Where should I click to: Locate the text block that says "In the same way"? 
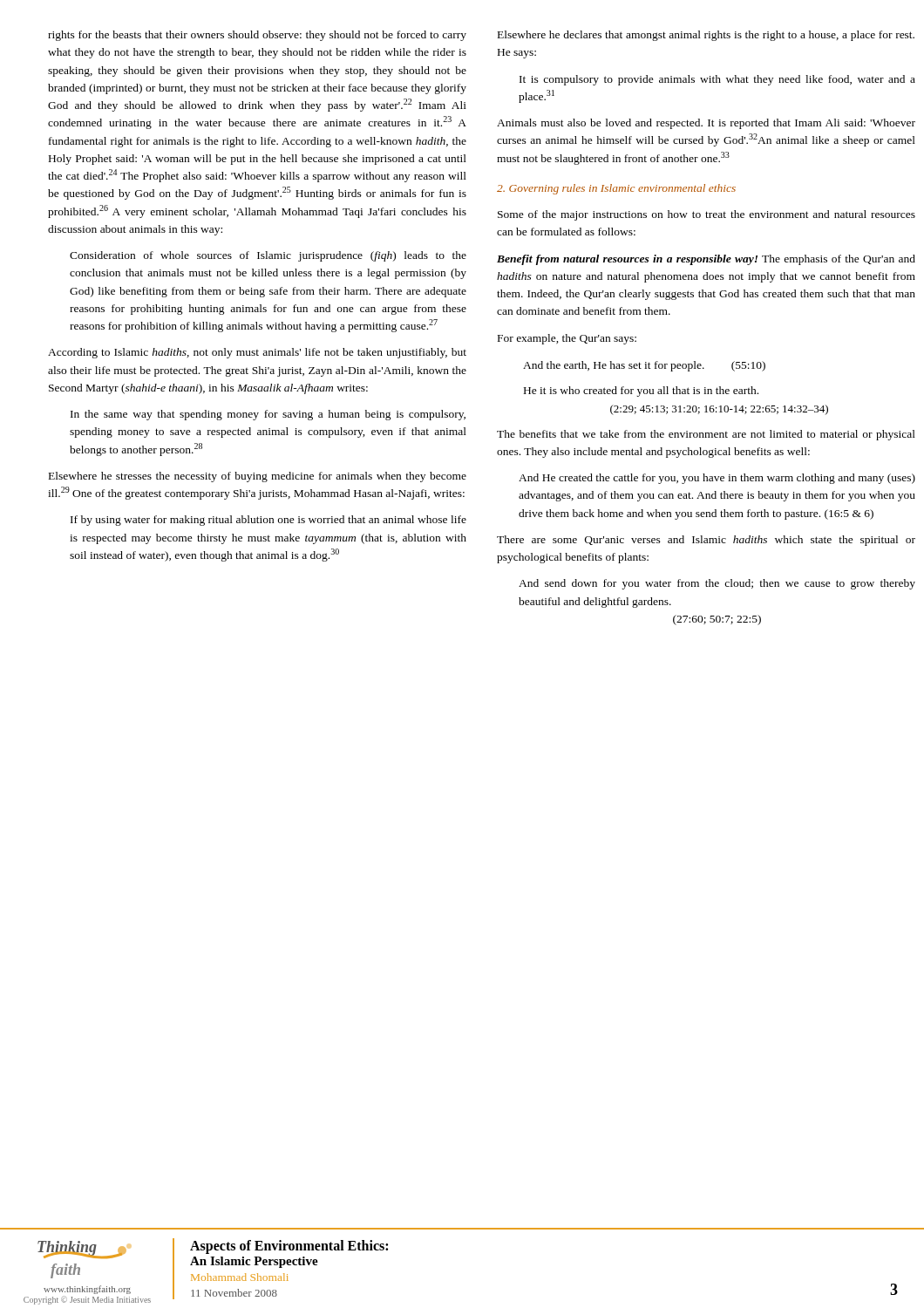(268, 432)
